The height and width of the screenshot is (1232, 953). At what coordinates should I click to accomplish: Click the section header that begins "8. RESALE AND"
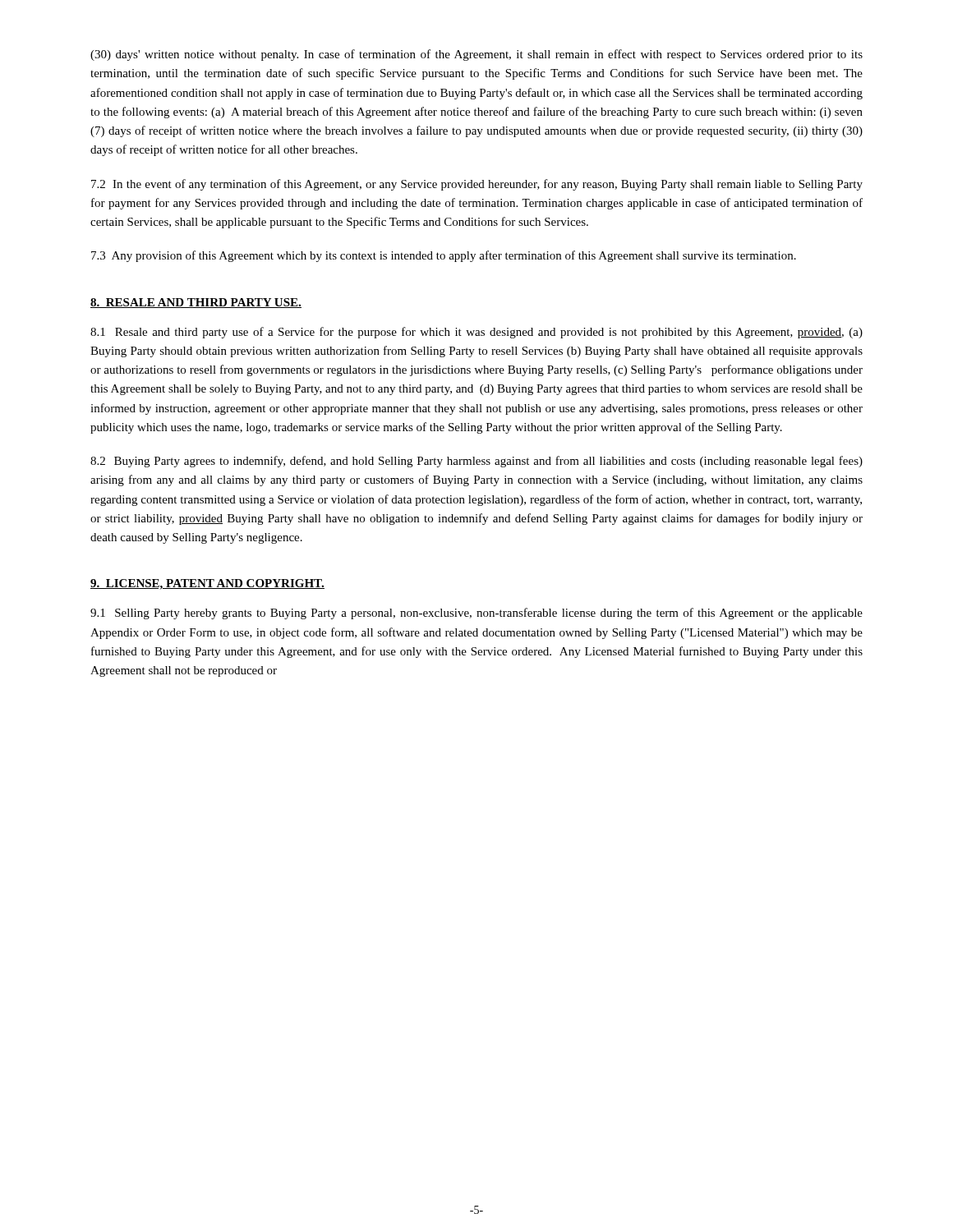[196, 302]
